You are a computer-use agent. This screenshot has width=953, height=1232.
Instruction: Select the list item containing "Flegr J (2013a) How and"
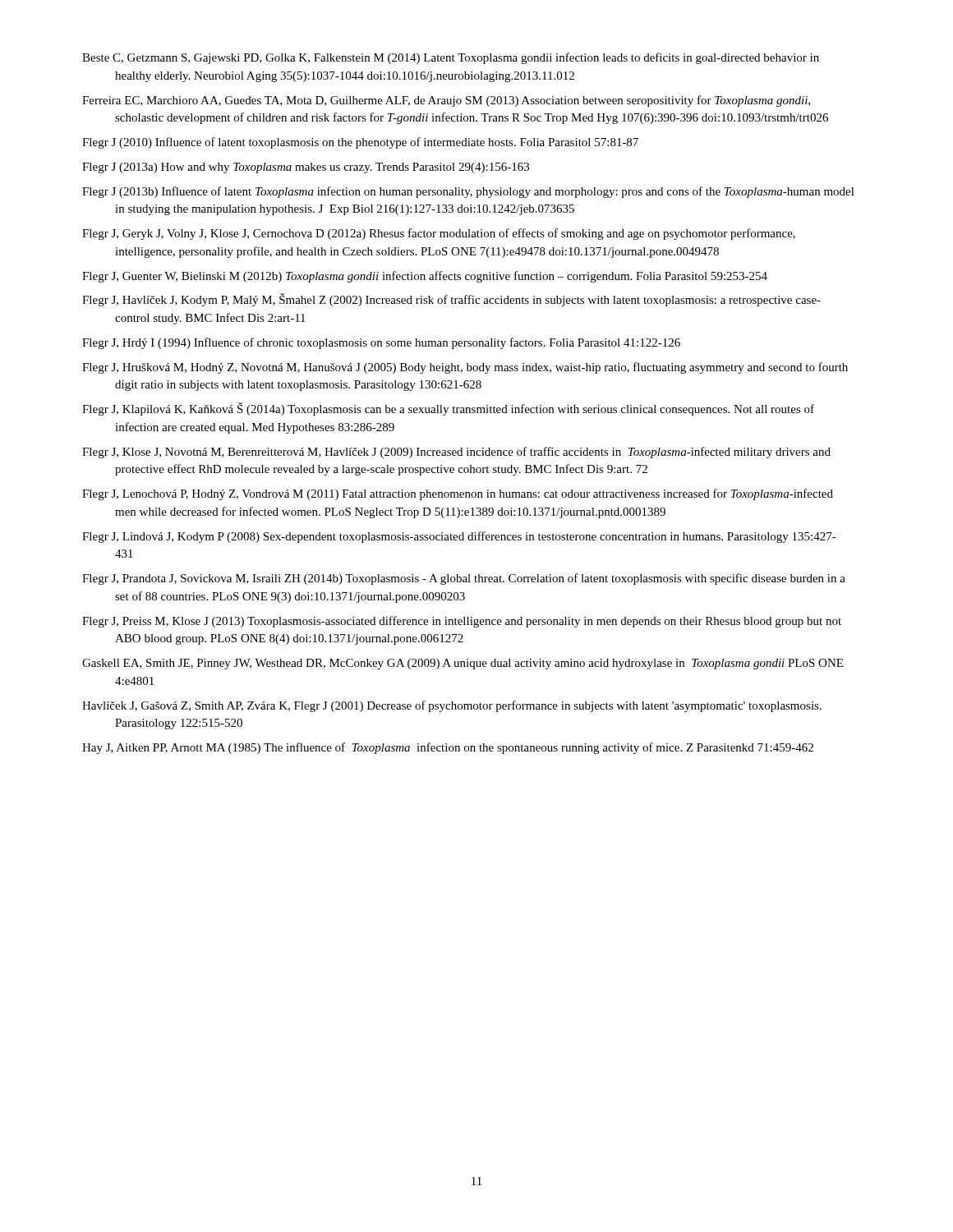[306, 167]
